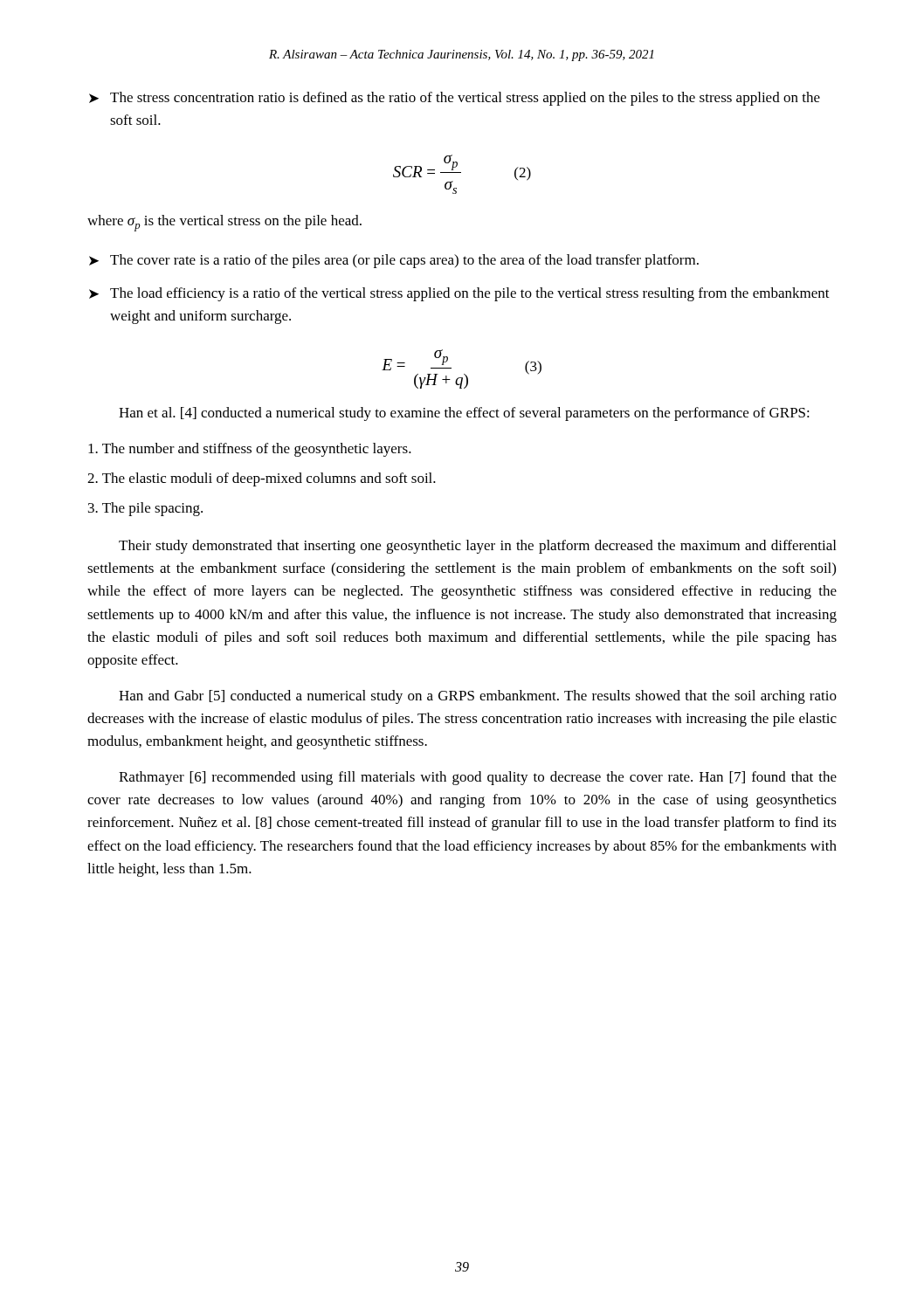Locate the list item containing "➤ The stress concentration ratio is"
This screenshot has width=924, height=1310.
(x=462, y=109)
